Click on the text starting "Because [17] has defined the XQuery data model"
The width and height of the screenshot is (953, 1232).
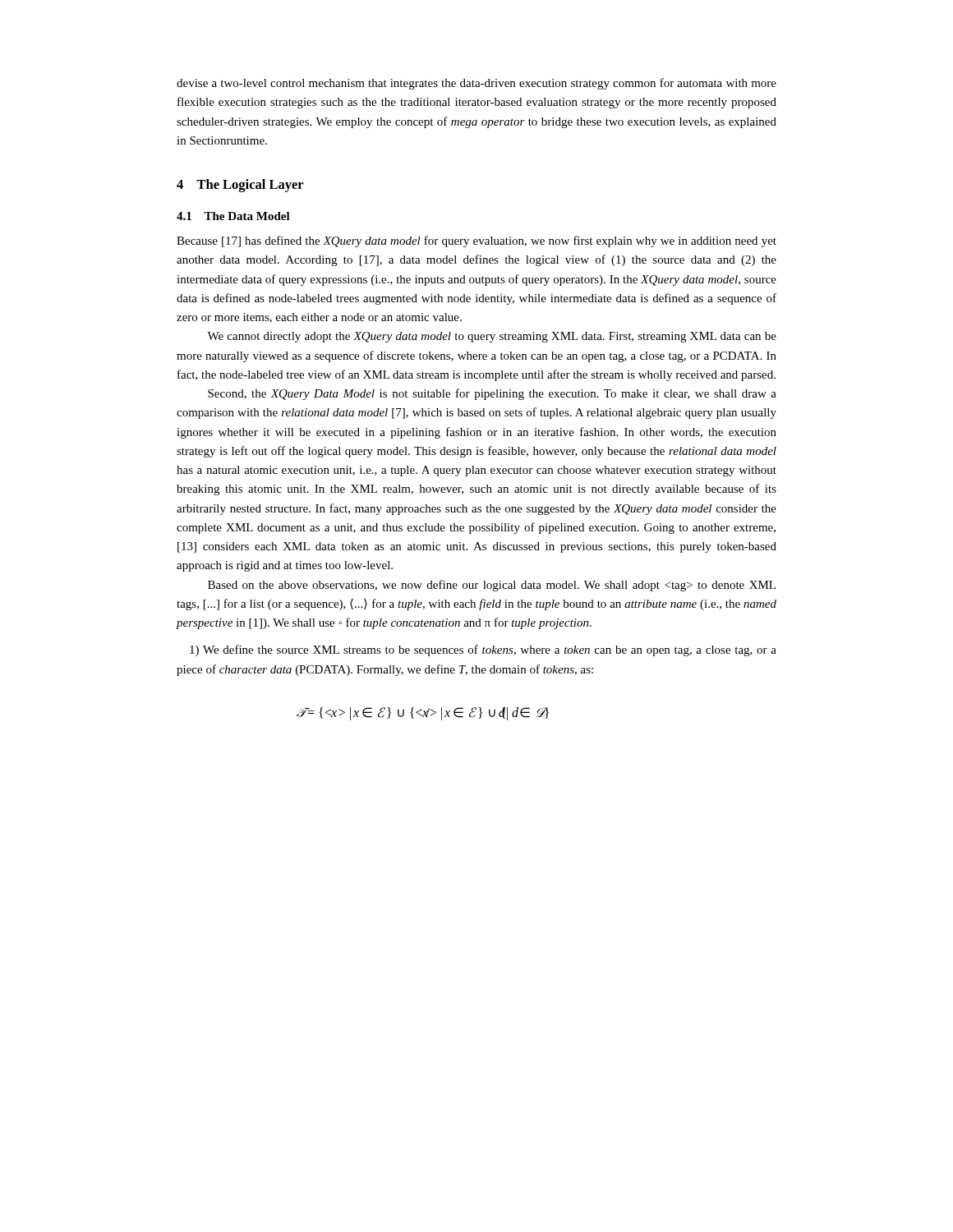pos(476,455)
